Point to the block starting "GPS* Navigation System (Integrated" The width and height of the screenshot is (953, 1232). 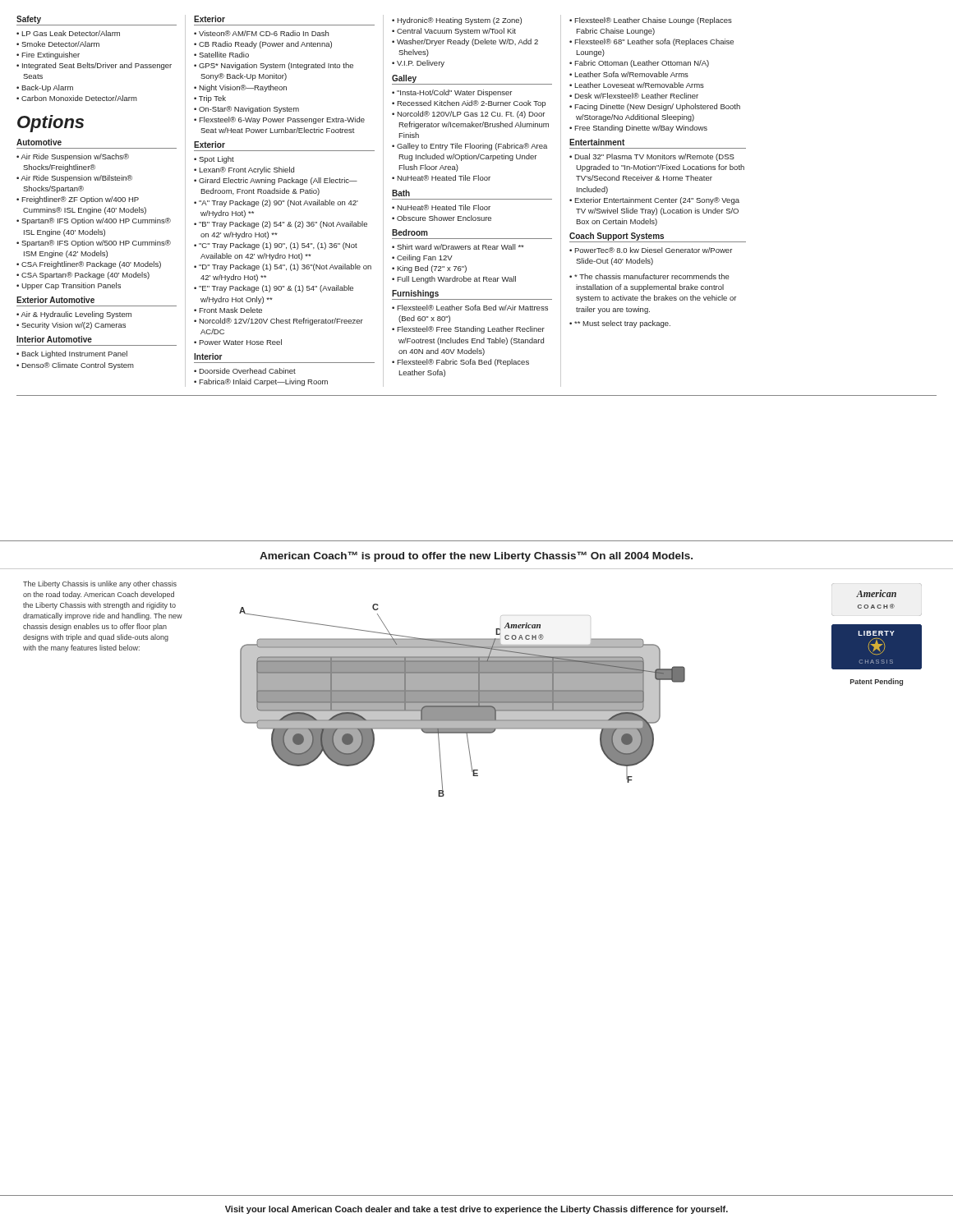click(x=276, y=71)
